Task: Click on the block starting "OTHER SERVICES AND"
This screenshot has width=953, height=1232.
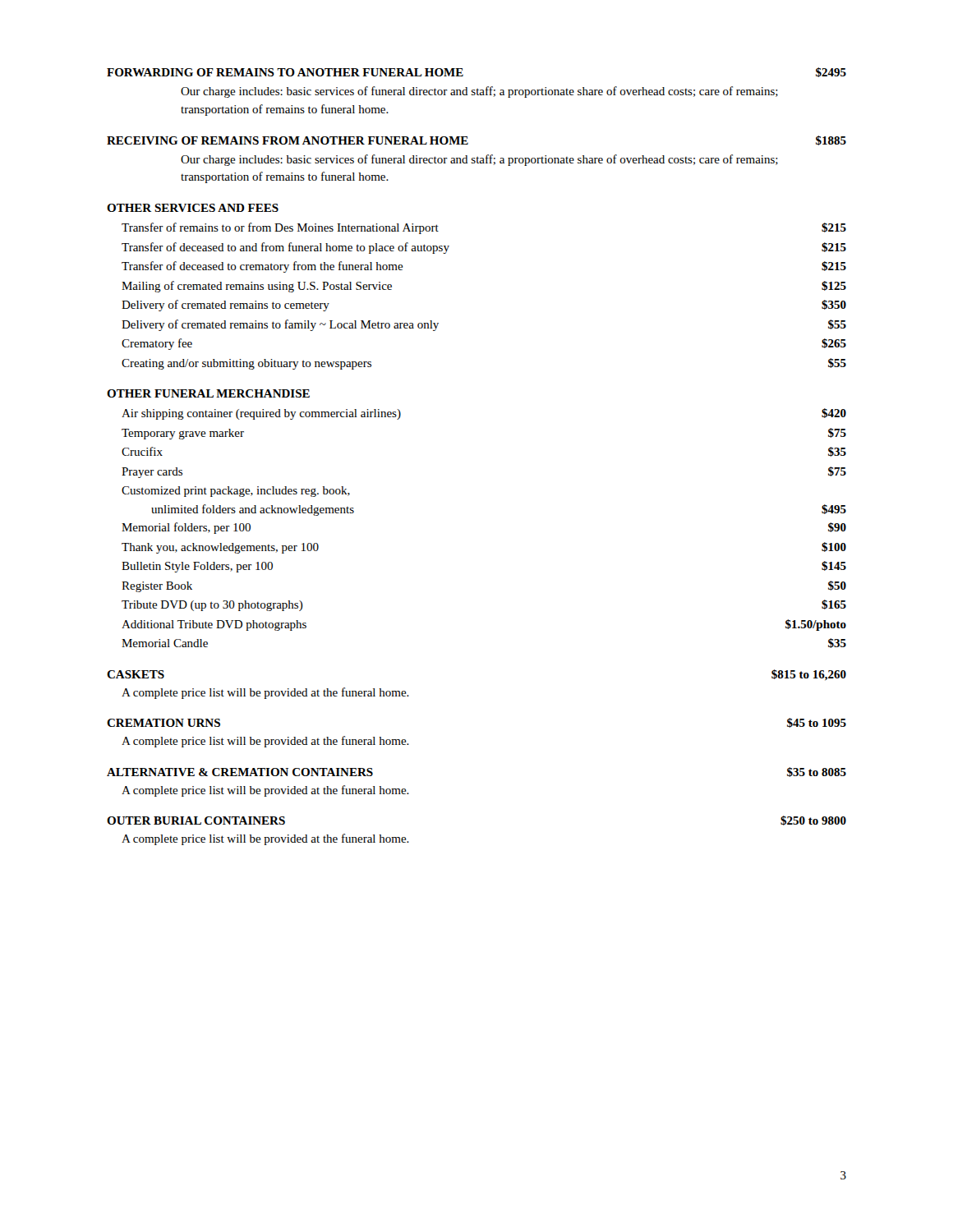Action: point(193,208)
